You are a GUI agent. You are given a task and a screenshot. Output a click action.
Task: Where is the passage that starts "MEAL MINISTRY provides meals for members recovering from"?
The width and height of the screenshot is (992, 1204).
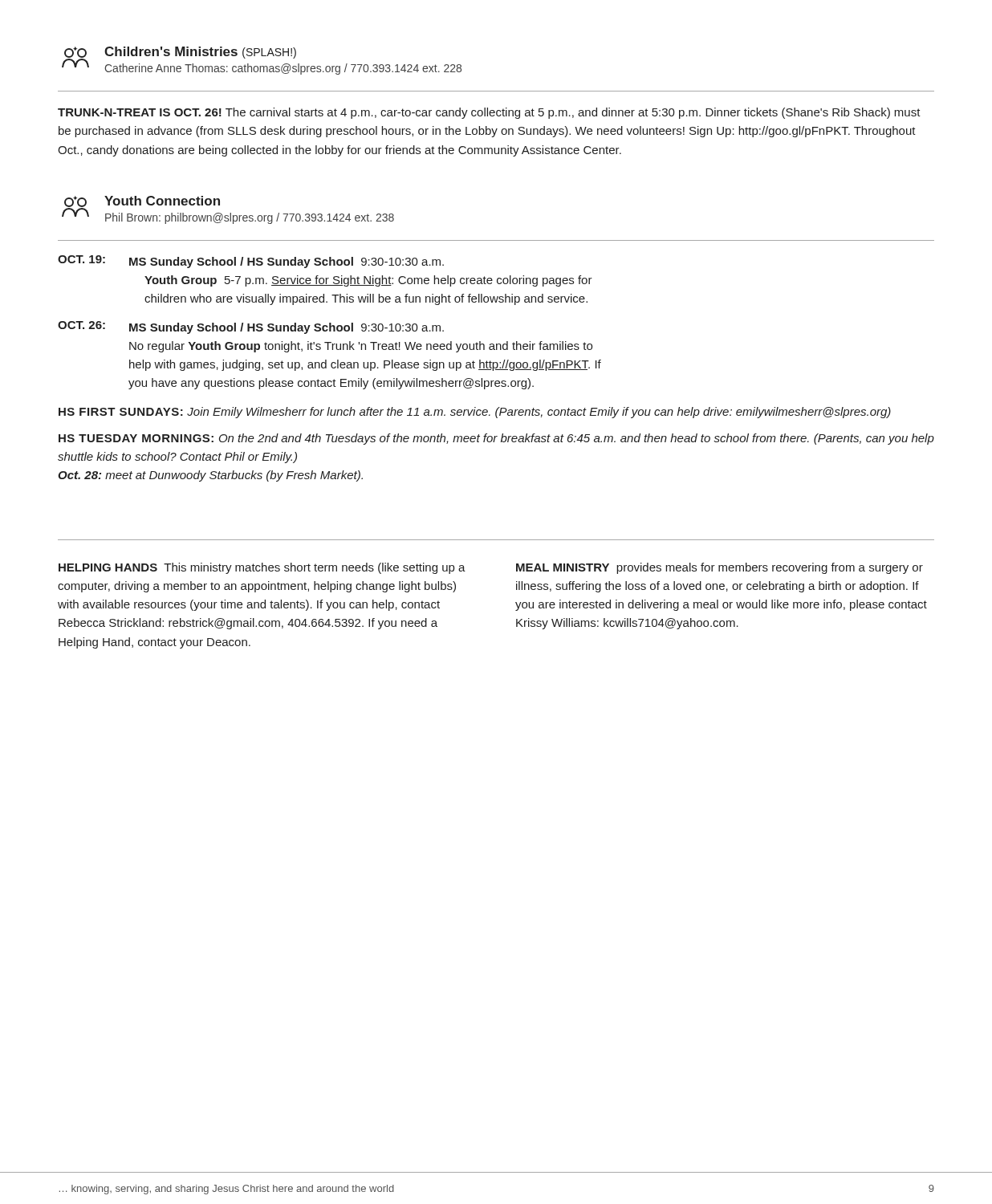click(x=721, y=595)
